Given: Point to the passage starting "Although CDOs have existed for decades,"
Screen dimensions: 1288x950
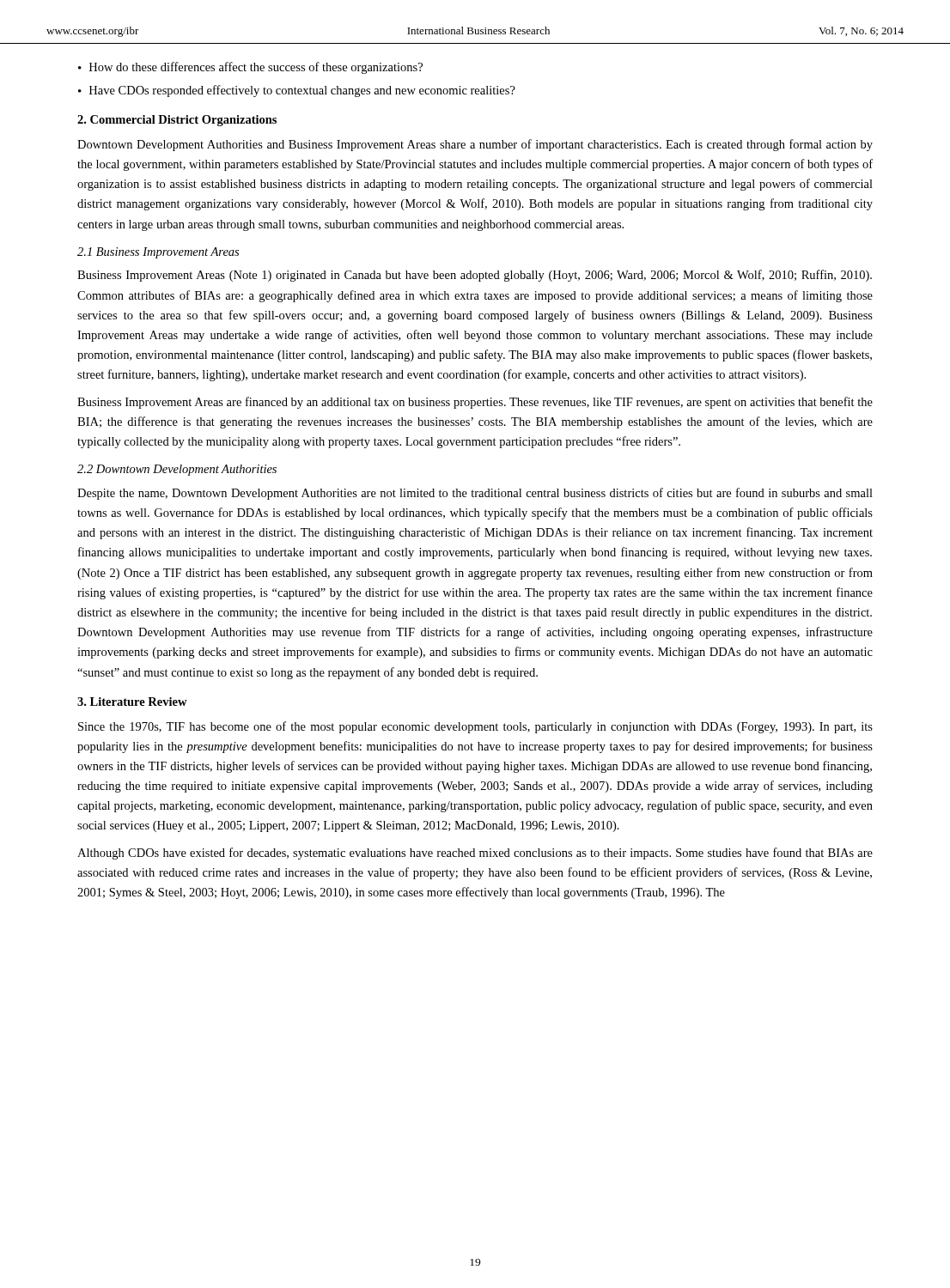Looking at the screenshot, I should pos(475,872).
